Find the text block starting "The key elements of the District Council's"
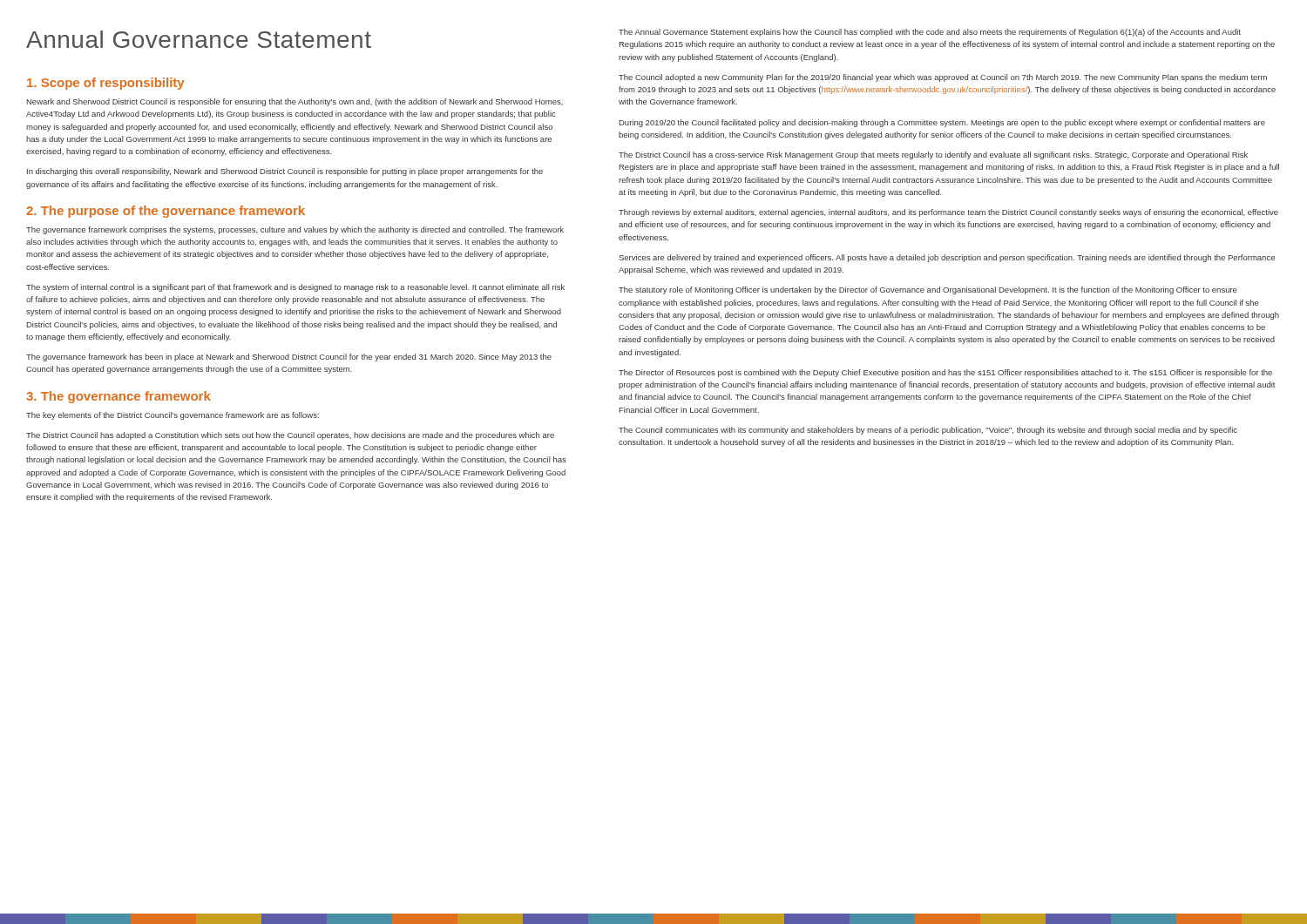 click(x=296, y=415)
